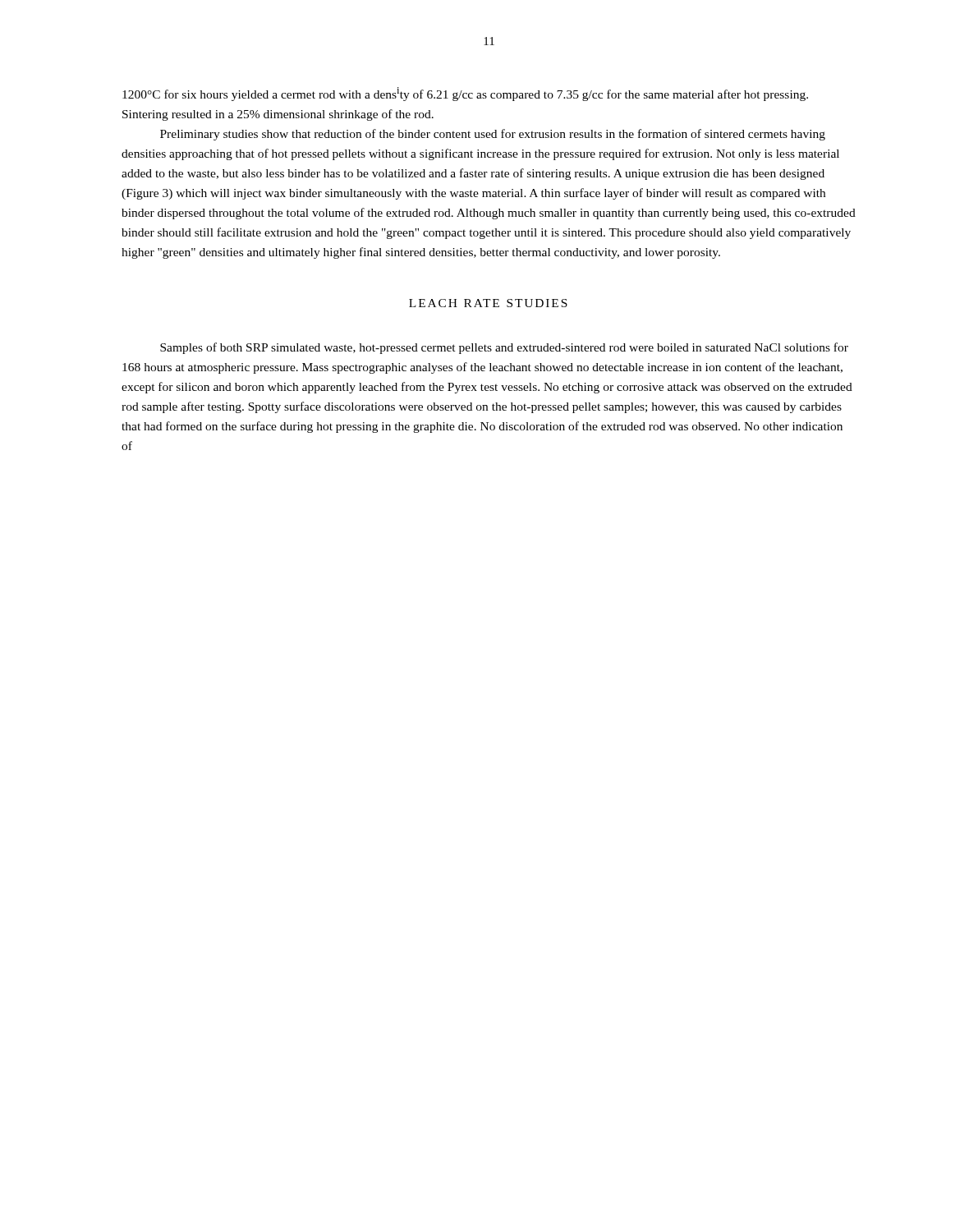Image resolution: width=978 pixels, height=1232 pixels.
Task: Click on the text block starting "1200°C for six hours yielded a"
Action: pos(489,103)
